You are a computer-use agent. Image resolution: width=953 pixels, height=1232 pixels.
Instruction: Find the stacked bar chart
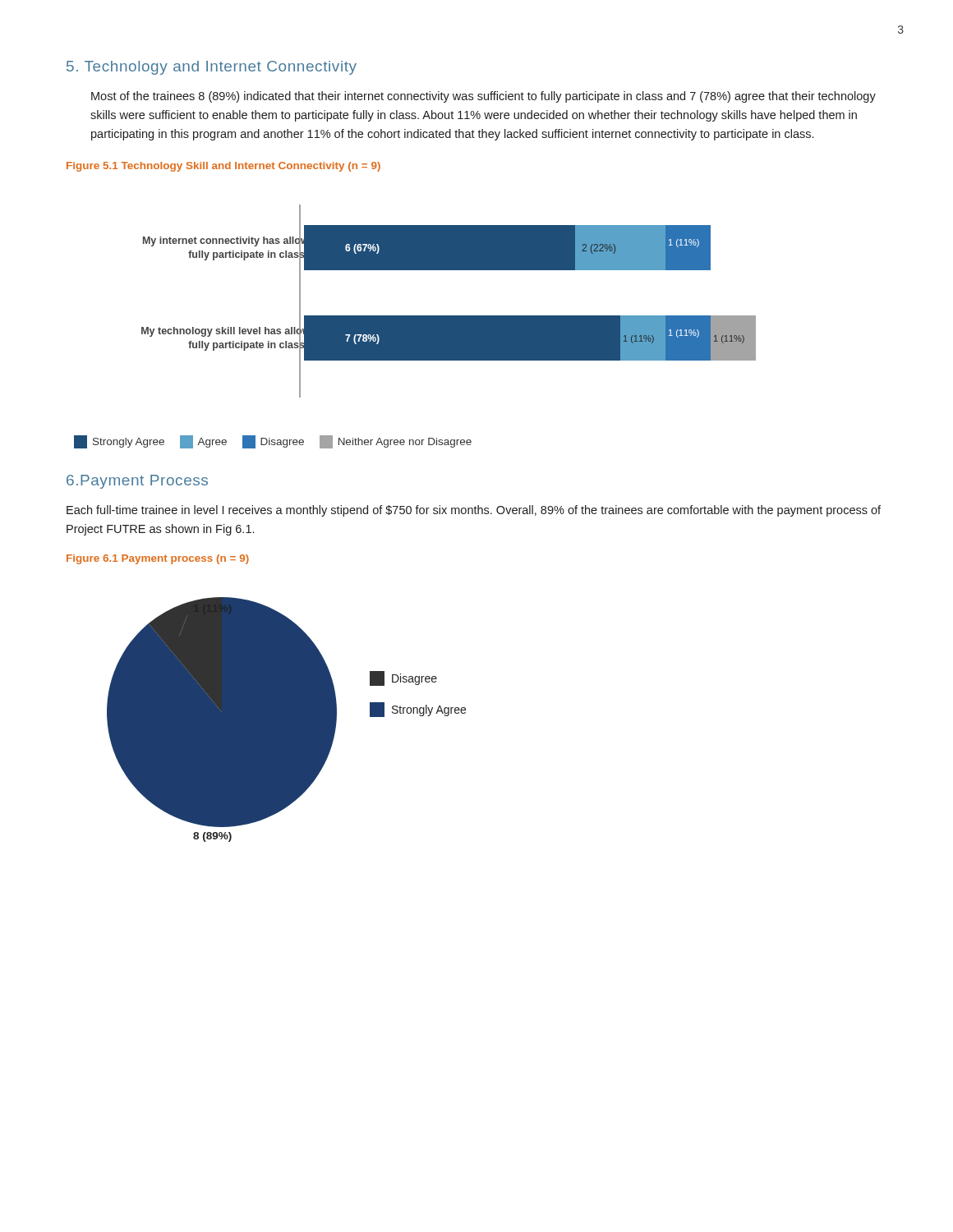click(x=476, y=314)
